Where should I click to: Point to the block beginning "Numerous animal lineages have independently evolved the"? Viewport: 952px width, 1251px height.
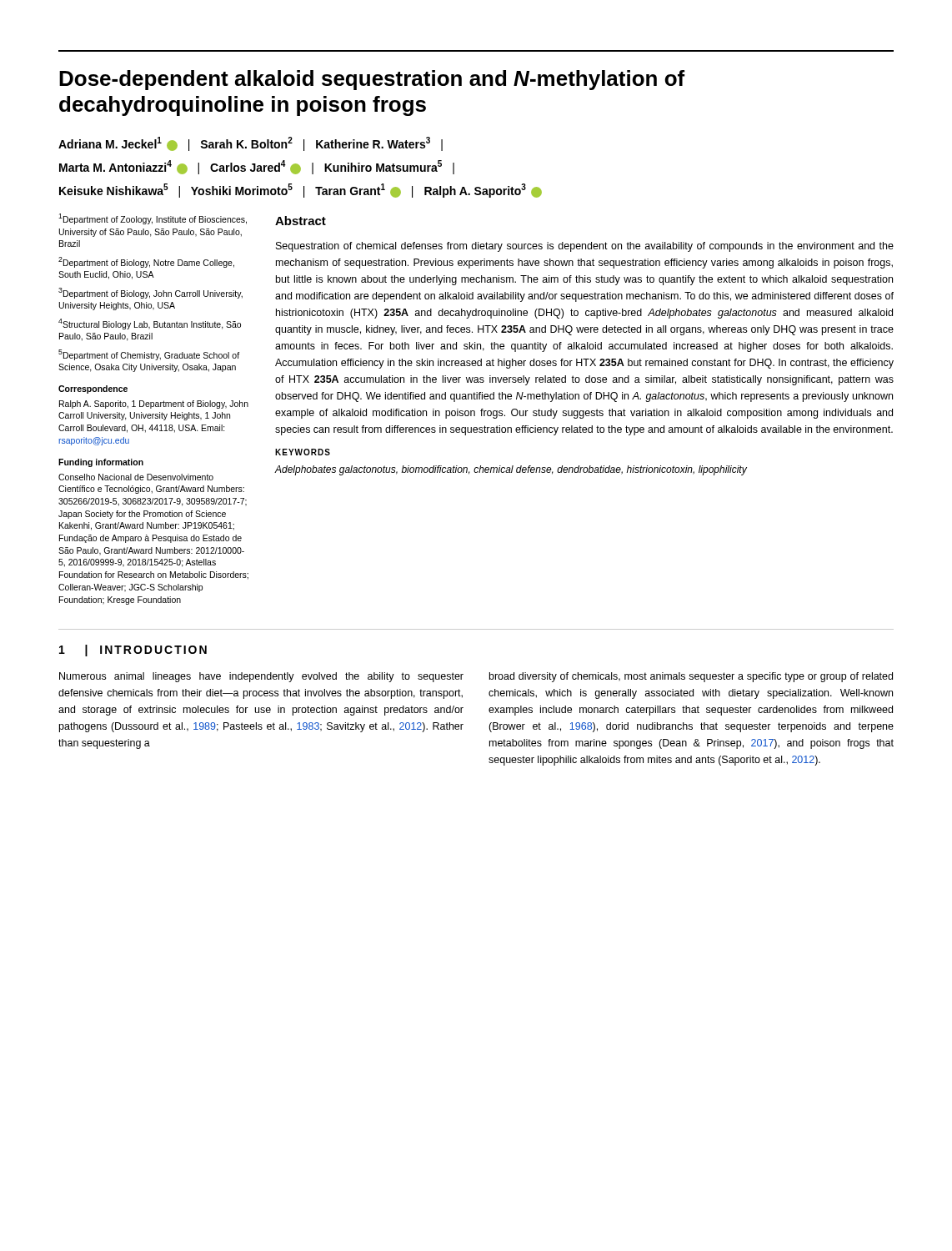[261, 710]
